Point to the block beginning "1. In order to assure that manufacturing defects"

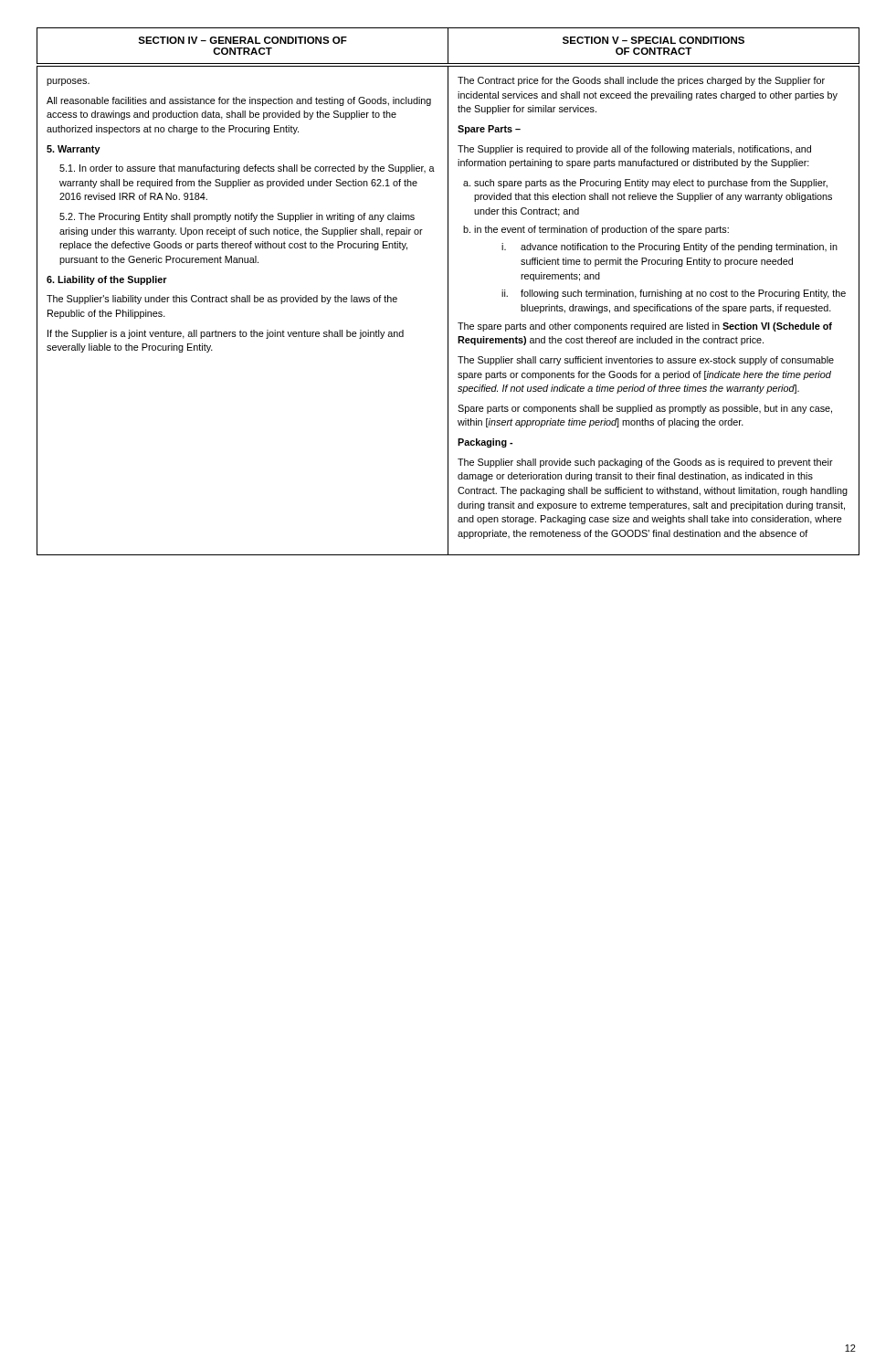point(249,215)
